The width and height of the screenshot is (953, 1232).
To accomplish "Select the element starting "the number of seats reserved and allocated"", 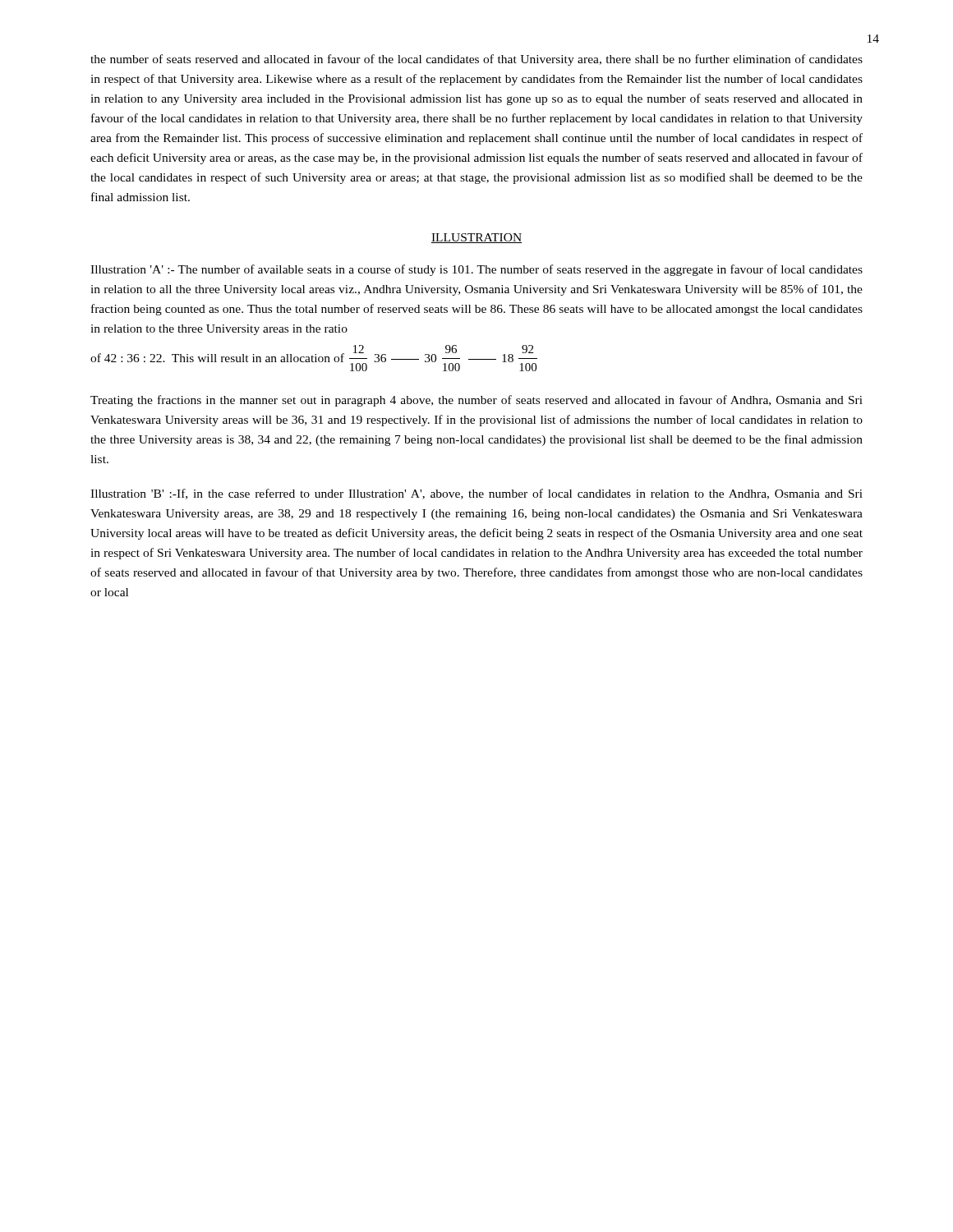I will pos(476,128).
